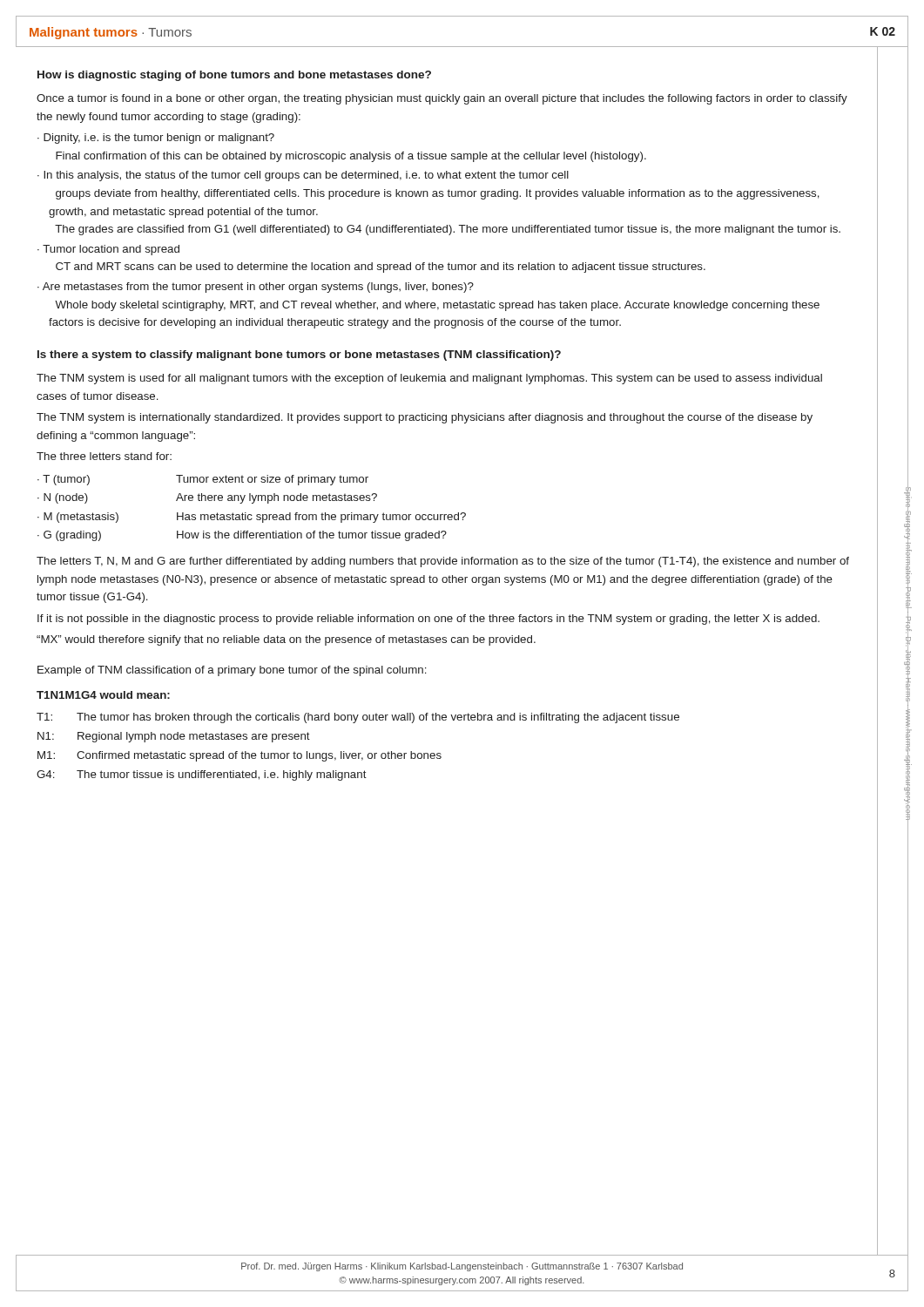Find the block on this page that starts "G4: The tumor"
Image resolution: width=924 pixels, height=1307 pixels.
202,775
